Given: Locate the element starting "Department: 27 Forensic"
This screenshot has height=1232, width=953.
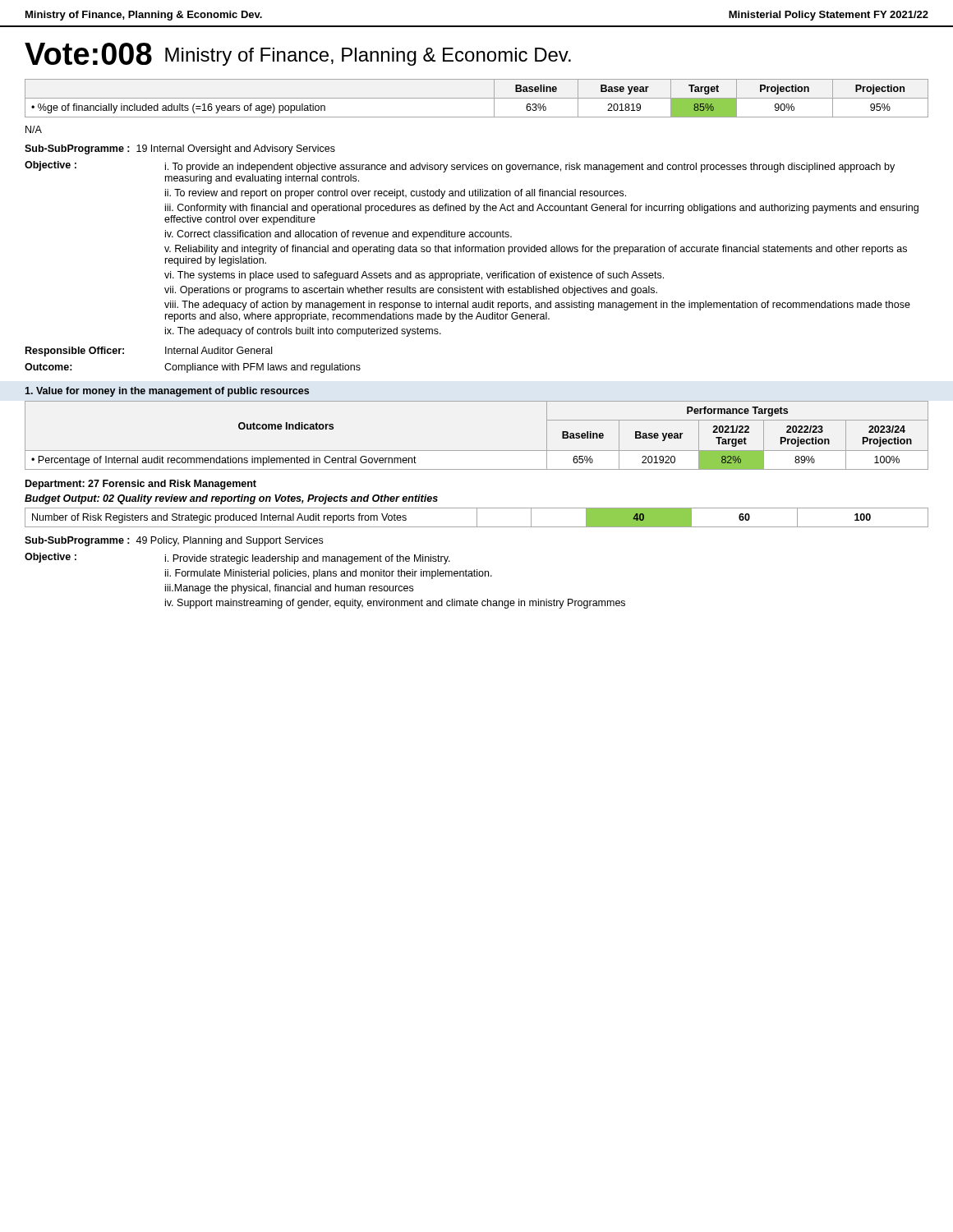Looking at the screenshot, I should pos(141,484).
